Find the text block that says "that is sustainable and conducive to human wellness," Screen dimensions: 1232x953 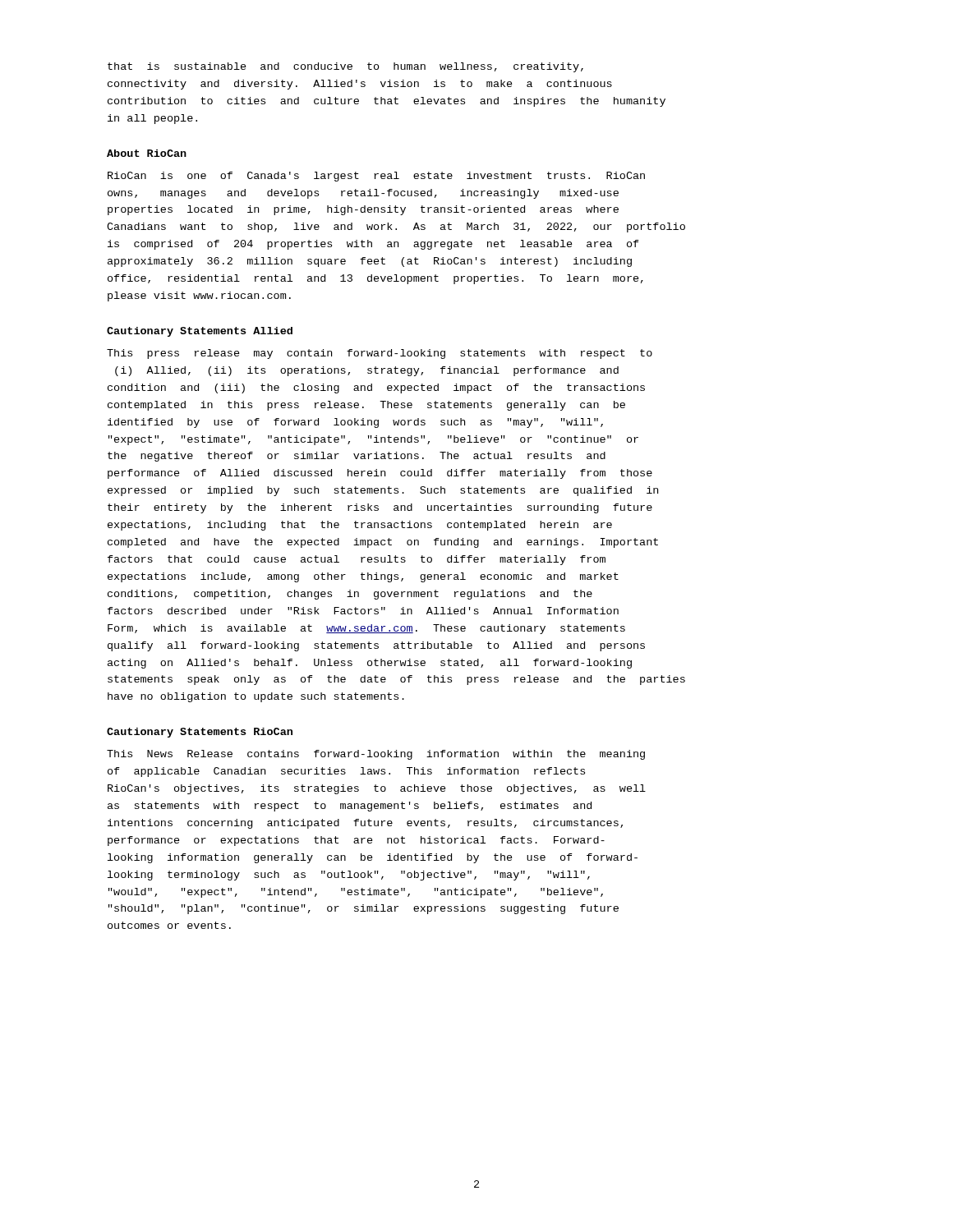[386, 93]
